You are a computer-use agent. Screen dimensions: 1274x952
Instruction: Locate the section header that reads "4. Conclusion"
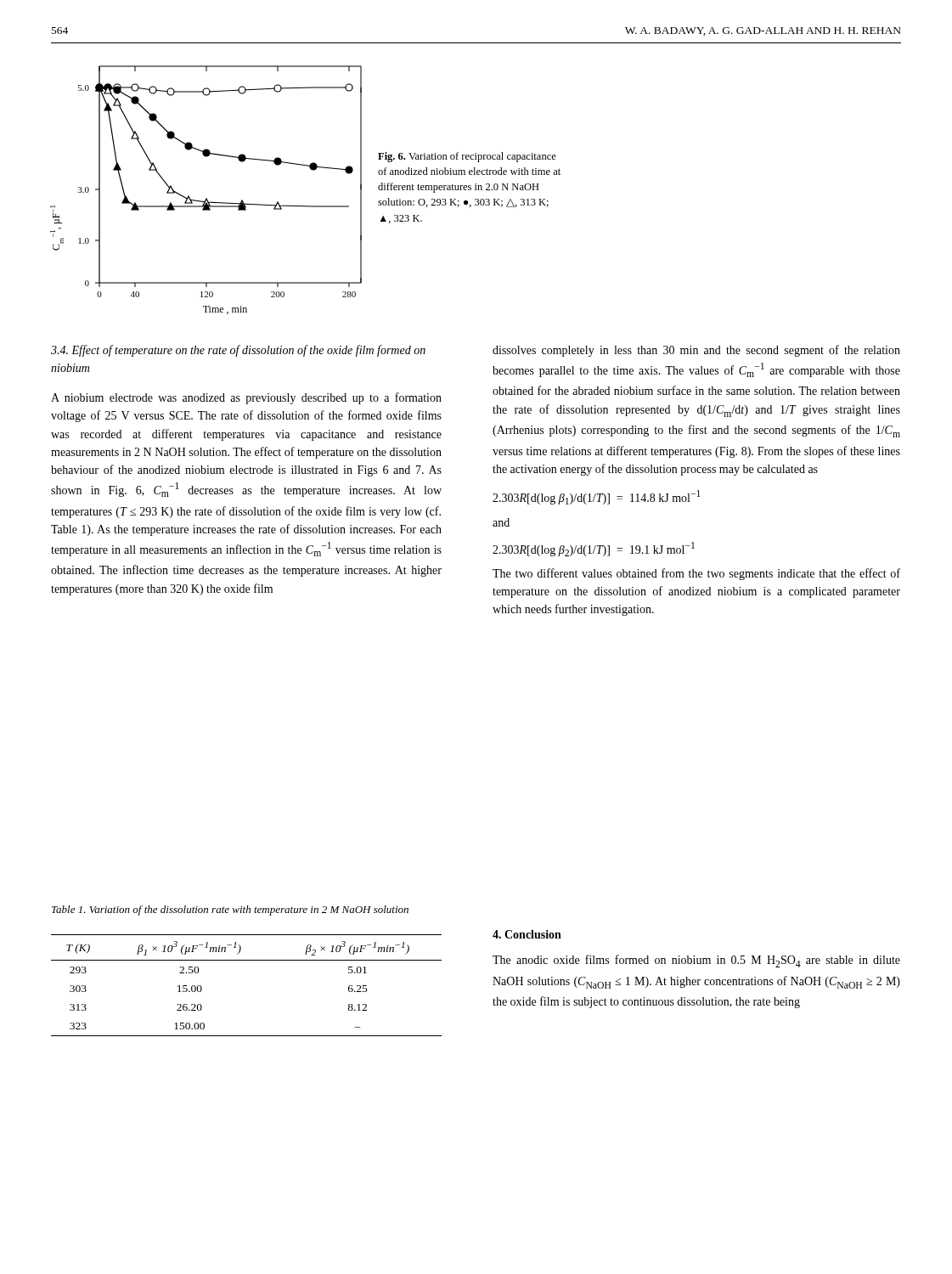[527, 935]
